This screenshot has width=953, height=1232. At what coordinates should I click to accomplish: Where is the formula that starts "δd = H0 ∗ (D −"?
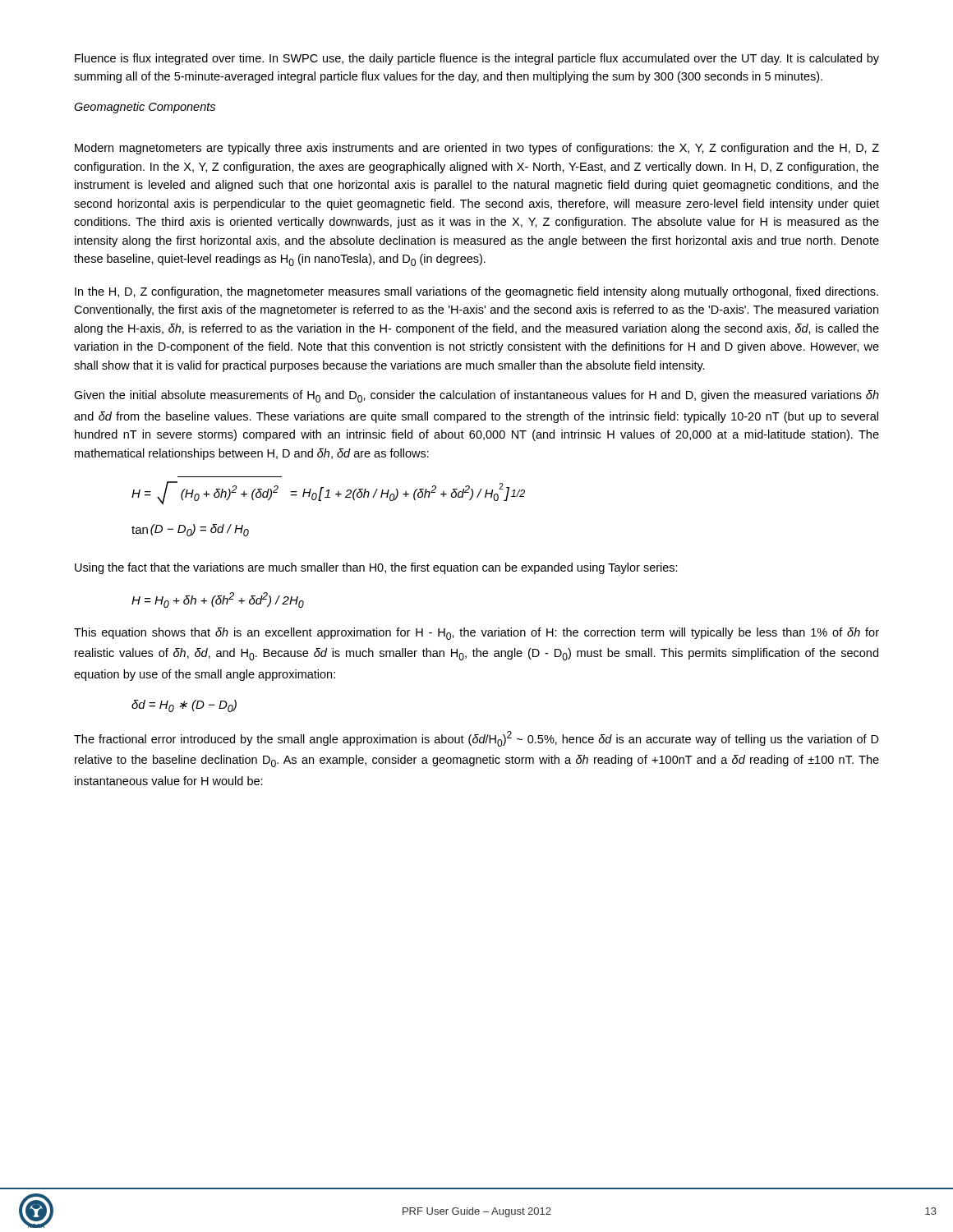tap(184, 706)
